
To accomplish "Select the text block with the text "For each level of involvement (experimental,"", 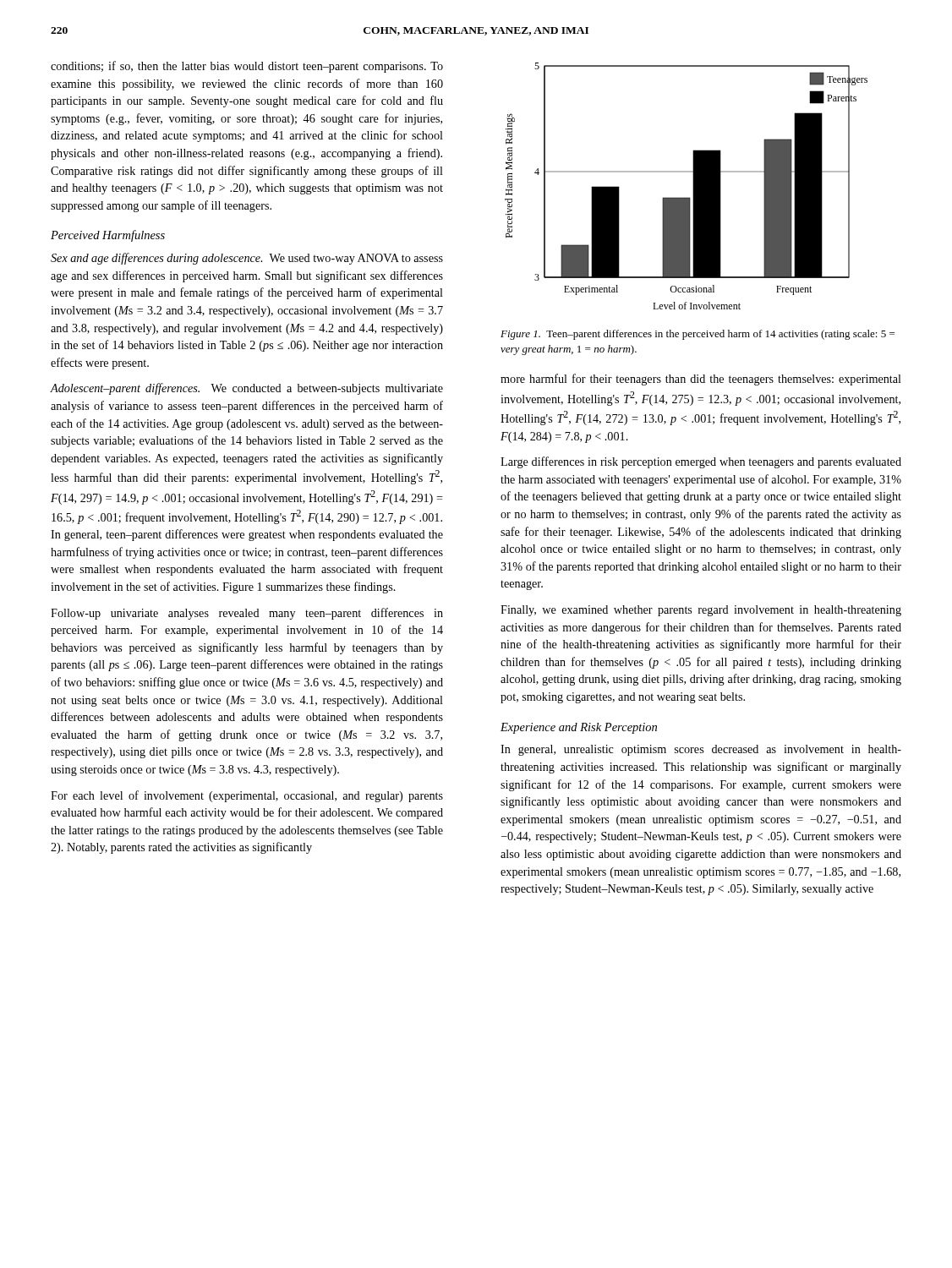I will tap(247, 821).
